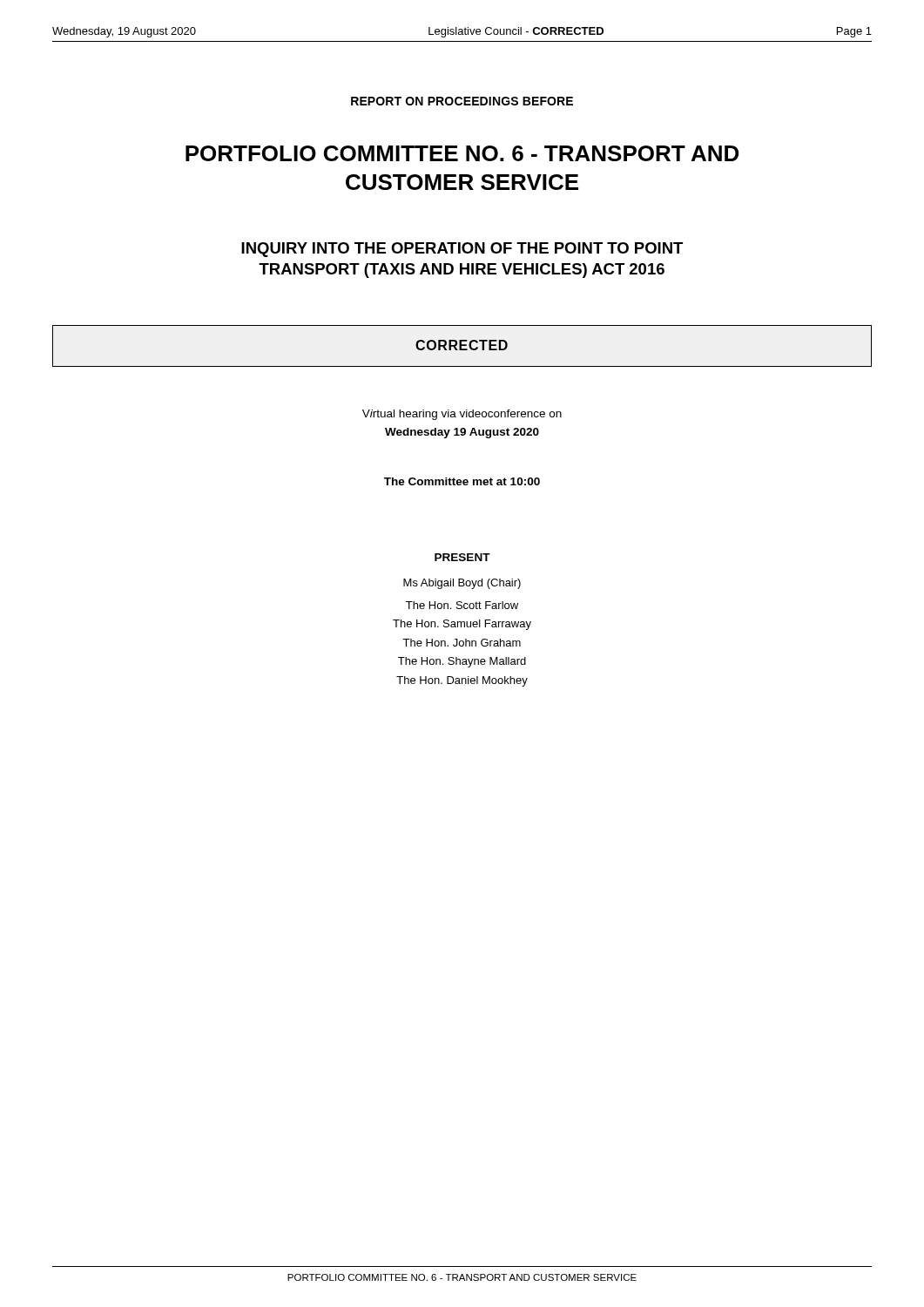Find the title with the text "PORTFOLIO COMMITTEE NO."

[x=462, y=167]
